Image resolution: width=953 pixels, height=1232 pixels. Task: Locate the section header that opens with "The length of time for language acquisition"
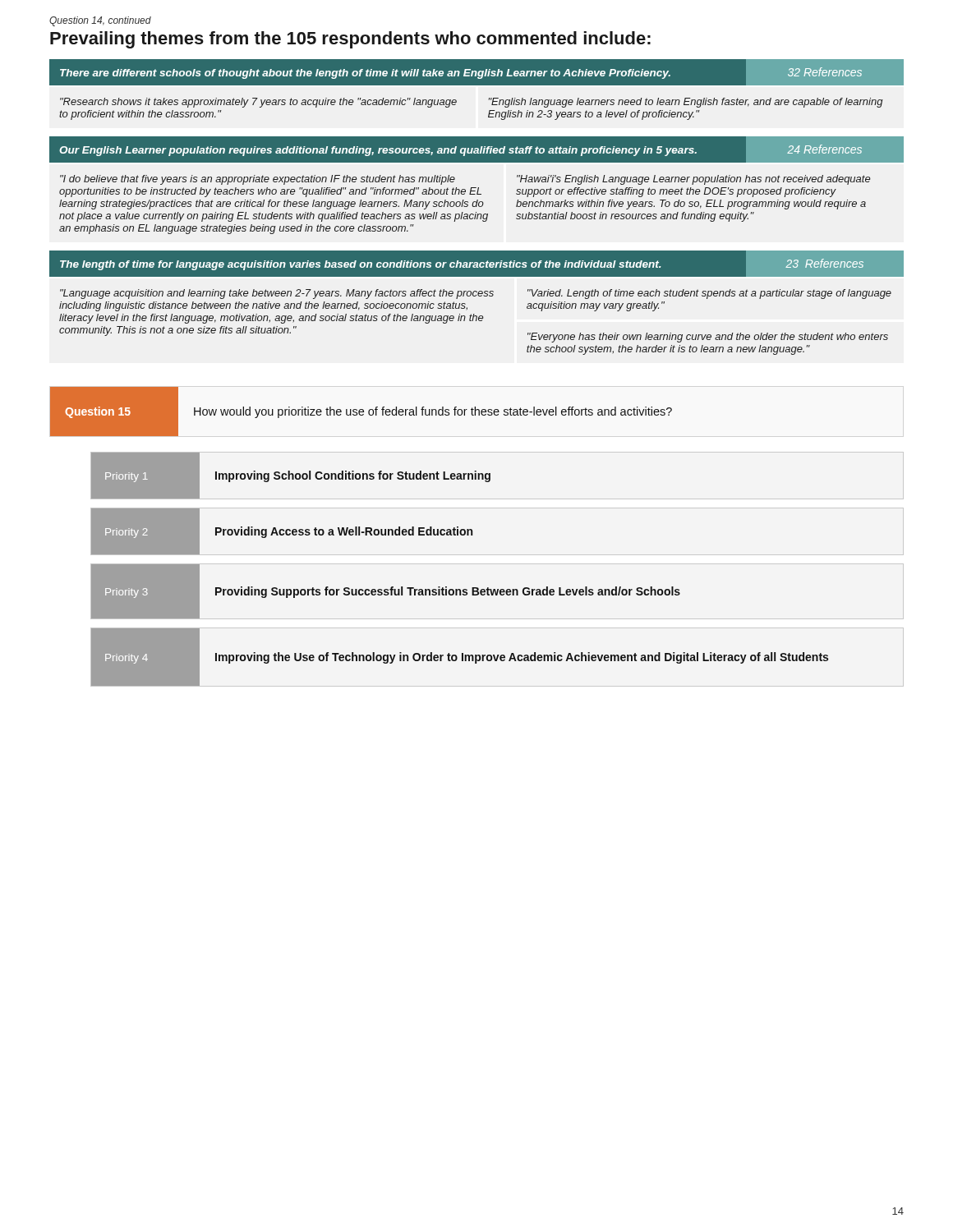(476, 264)
